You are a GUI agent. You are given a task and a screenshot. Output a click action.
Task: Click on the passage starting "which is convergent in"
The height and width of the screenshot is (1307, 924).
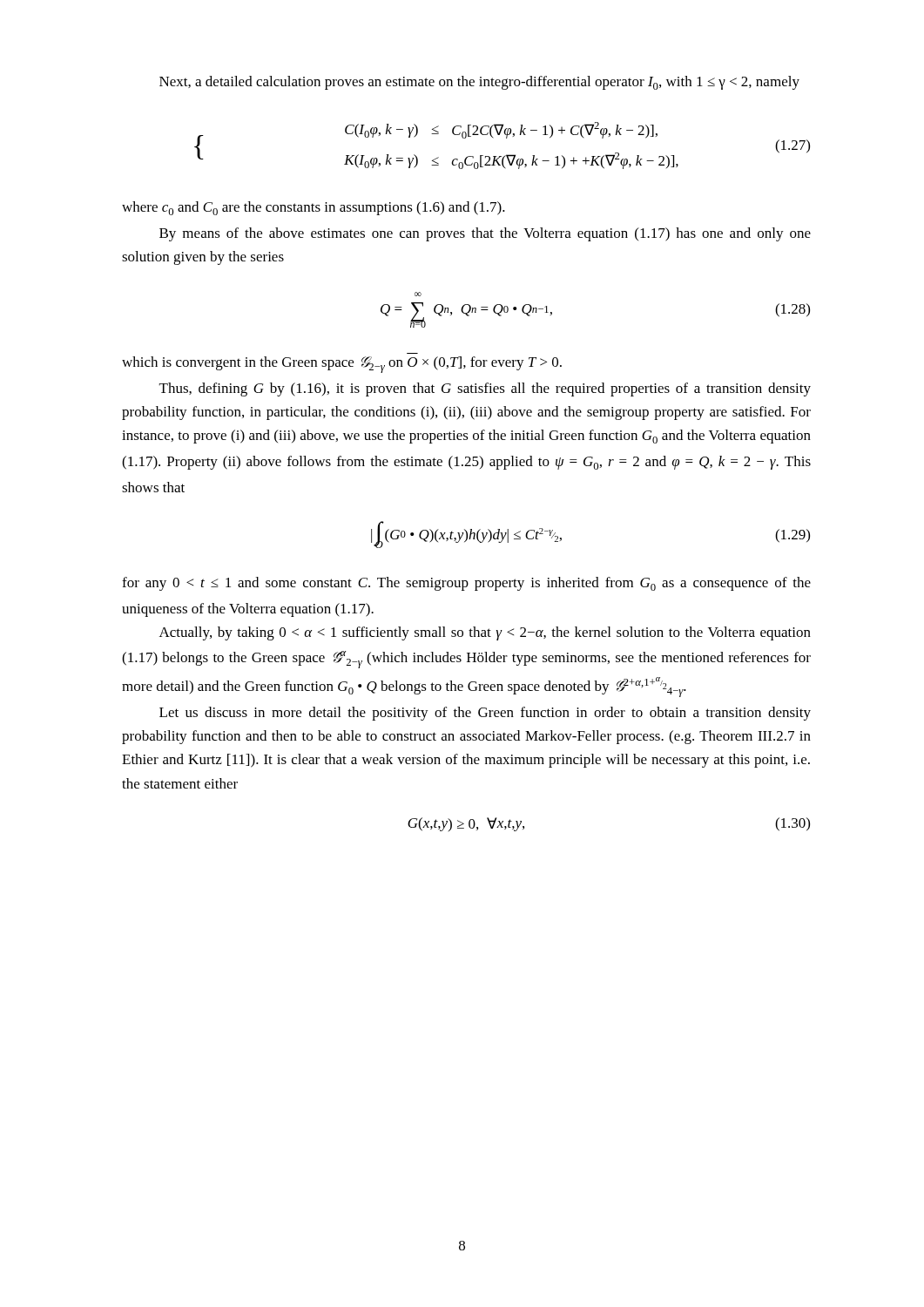click(466, 363)
